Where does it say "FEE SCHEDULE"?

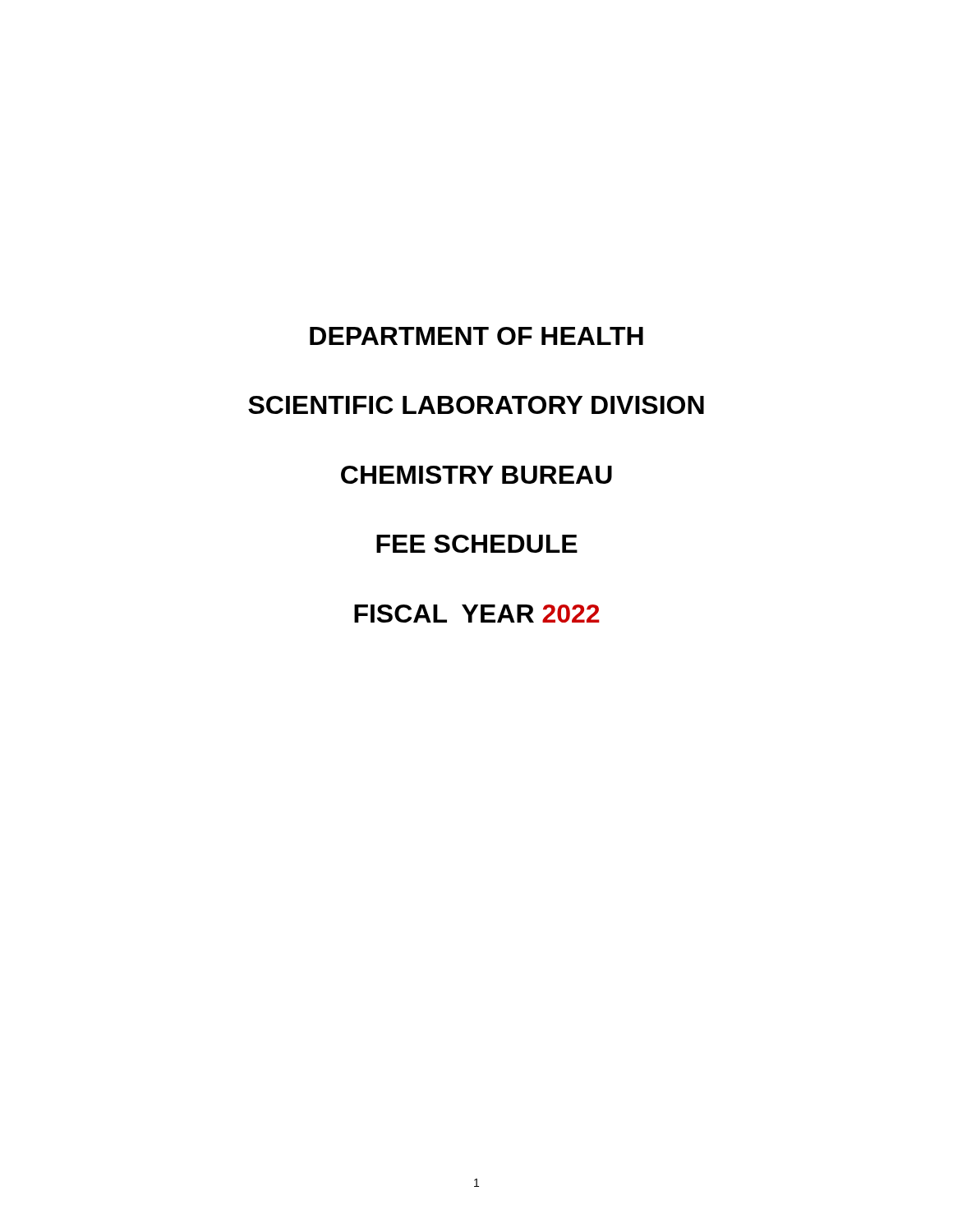pyautogui.click(x=476, y=544)
